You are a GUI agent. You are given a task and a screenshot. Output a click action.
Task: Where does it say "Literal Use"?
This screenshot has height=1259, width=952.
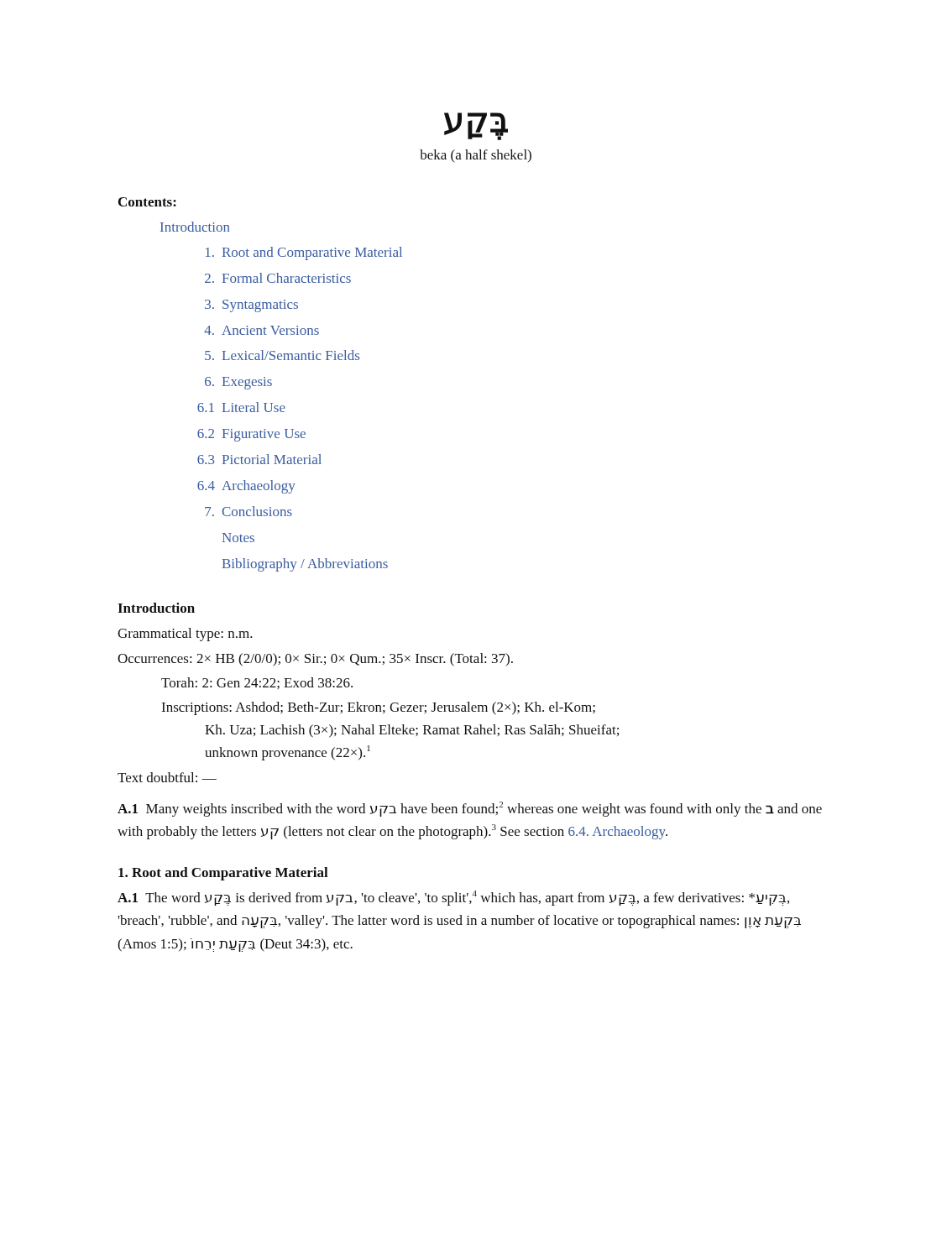pyautogui.click(x=254, y=408)
